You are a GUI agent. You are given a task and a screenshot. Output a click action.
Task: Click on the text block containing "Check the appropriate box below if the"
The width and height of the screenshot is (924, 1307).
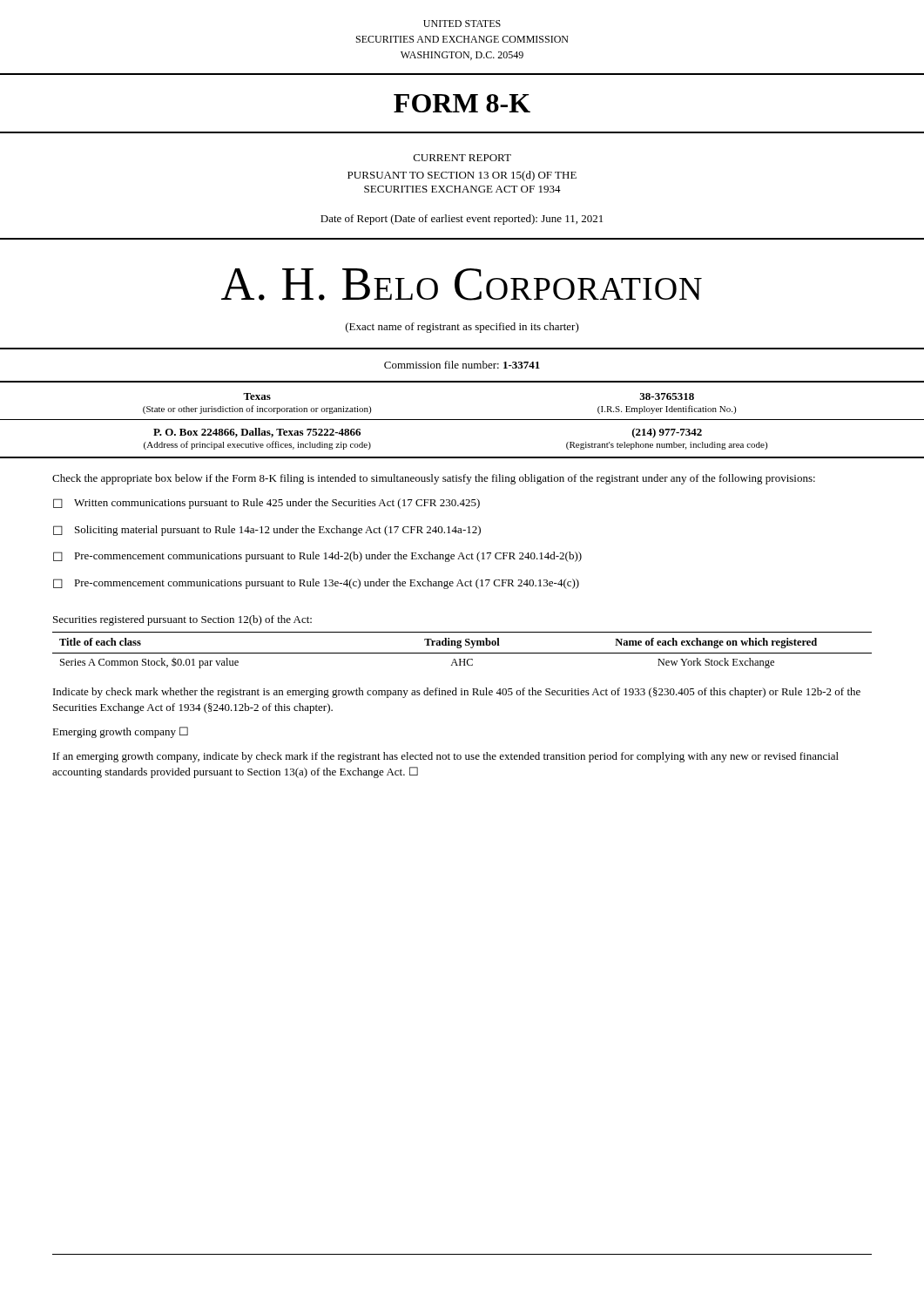(434, 478)
